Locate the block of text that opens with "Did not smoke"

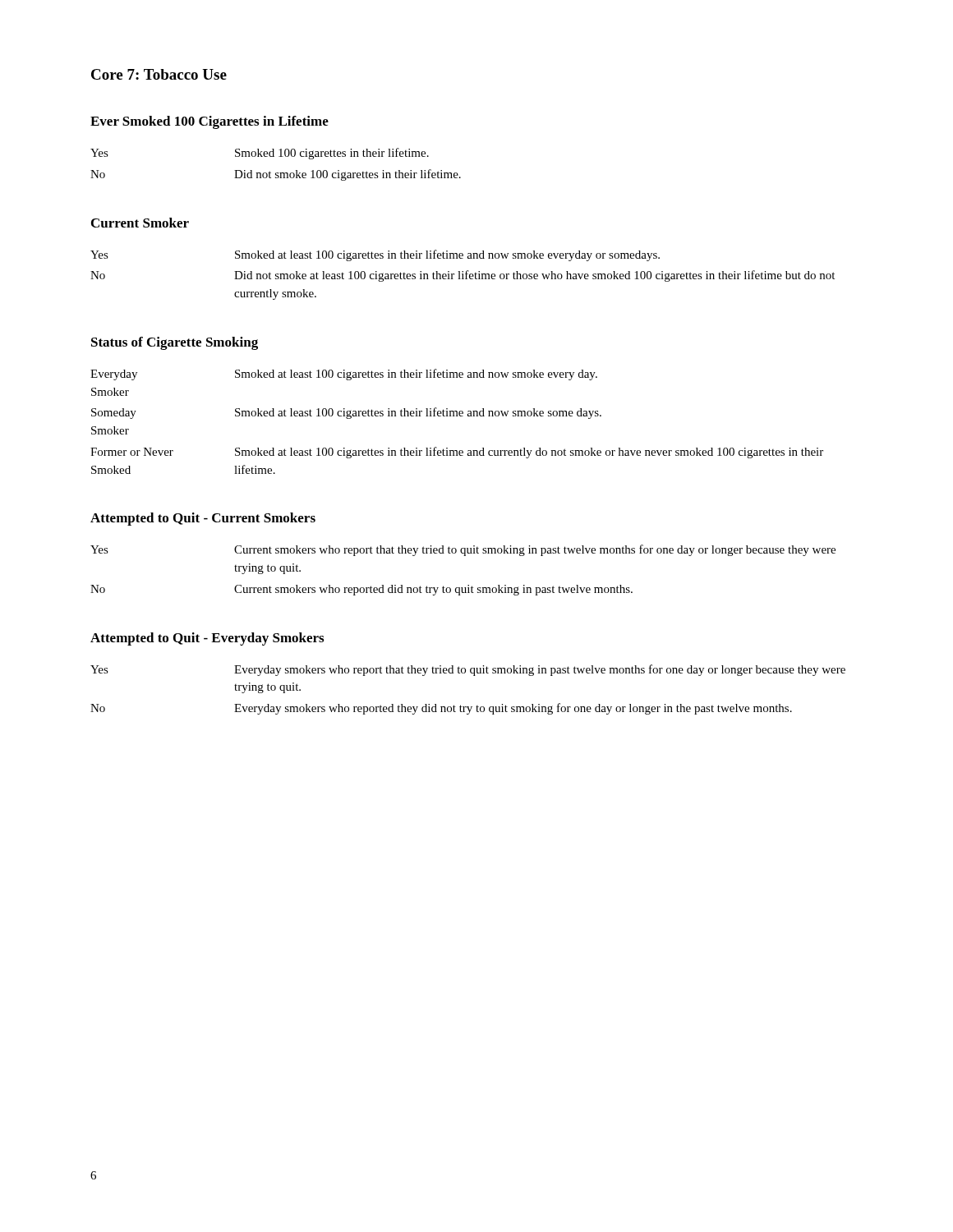pyautogui.click(x=535, y=284)
